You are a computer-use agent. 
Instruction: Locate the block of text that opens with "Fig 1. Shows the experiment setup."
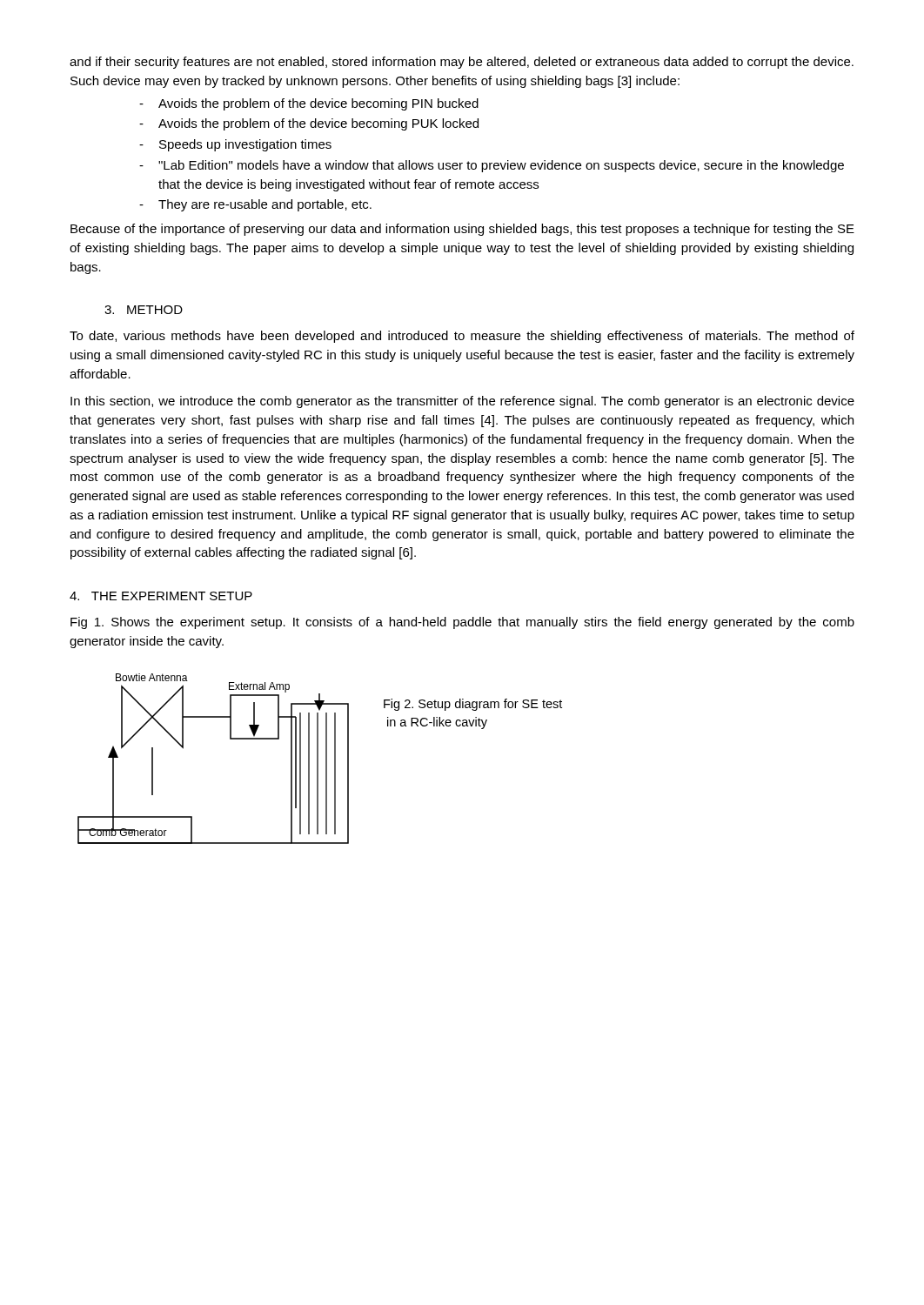coord(462,631)
